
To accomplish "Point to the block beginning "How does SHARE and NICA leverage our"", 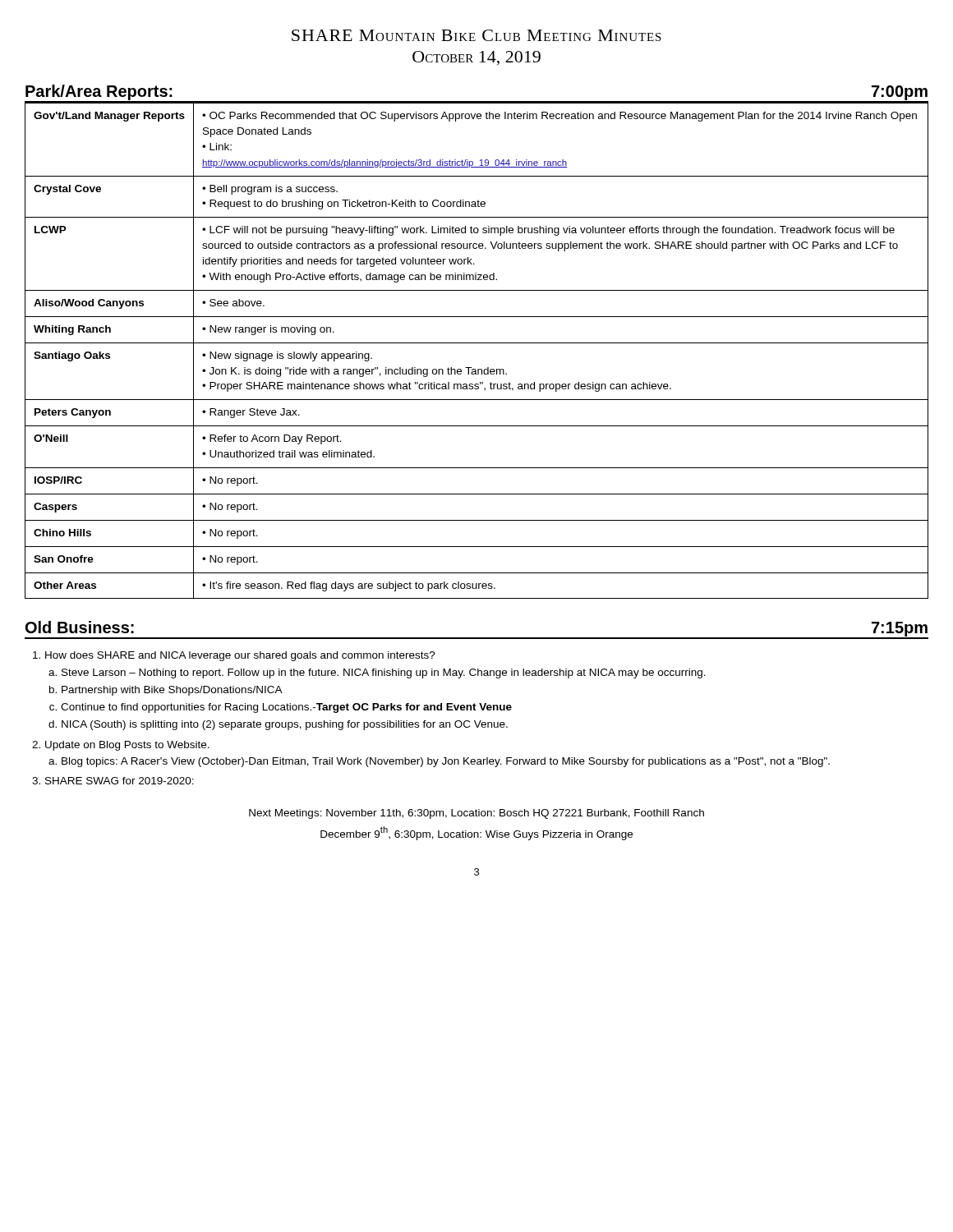I will (x=240, y=656).
